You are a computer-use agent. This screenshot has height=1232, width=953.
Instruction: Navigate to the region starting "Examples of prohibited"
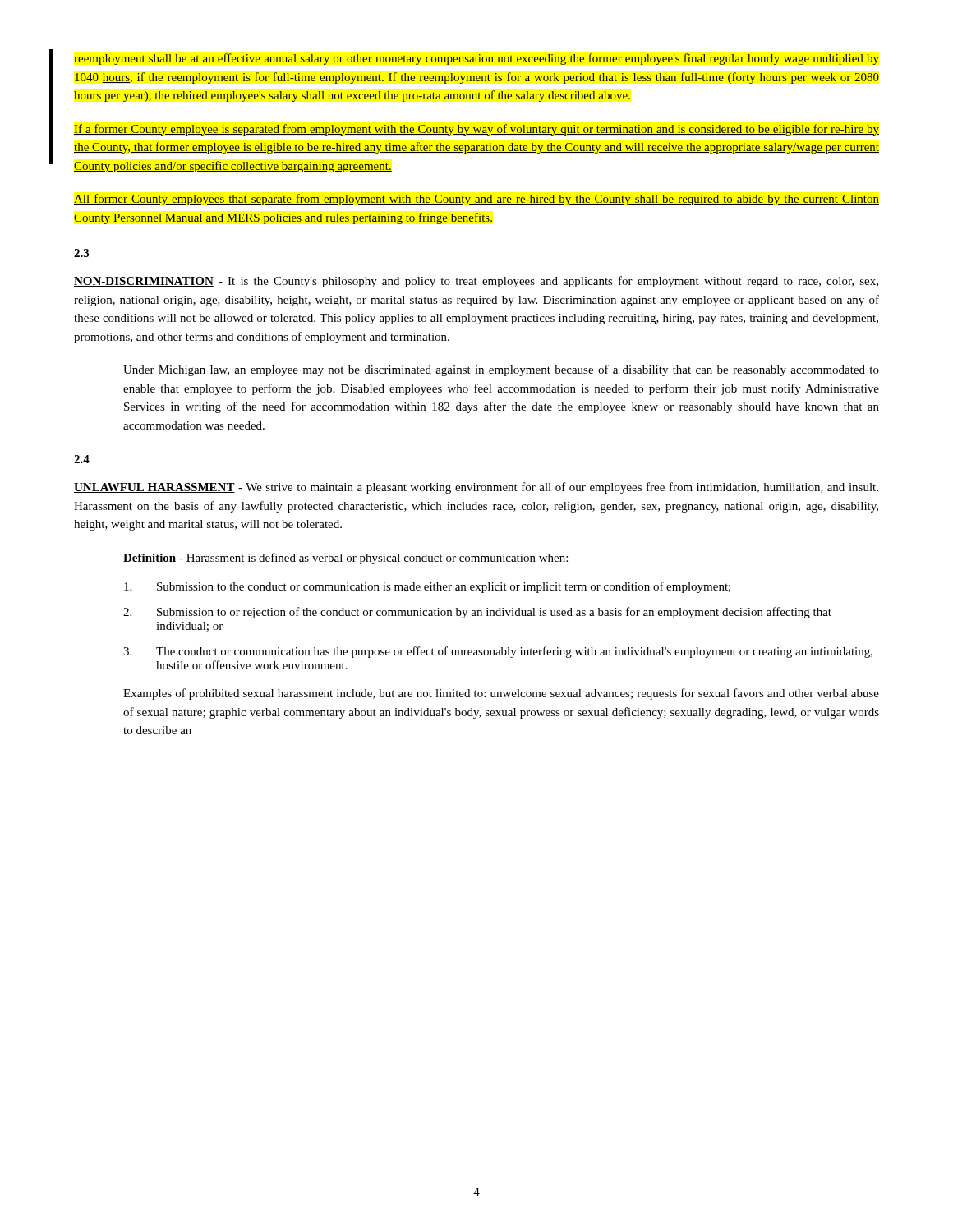tap(501, 712)
